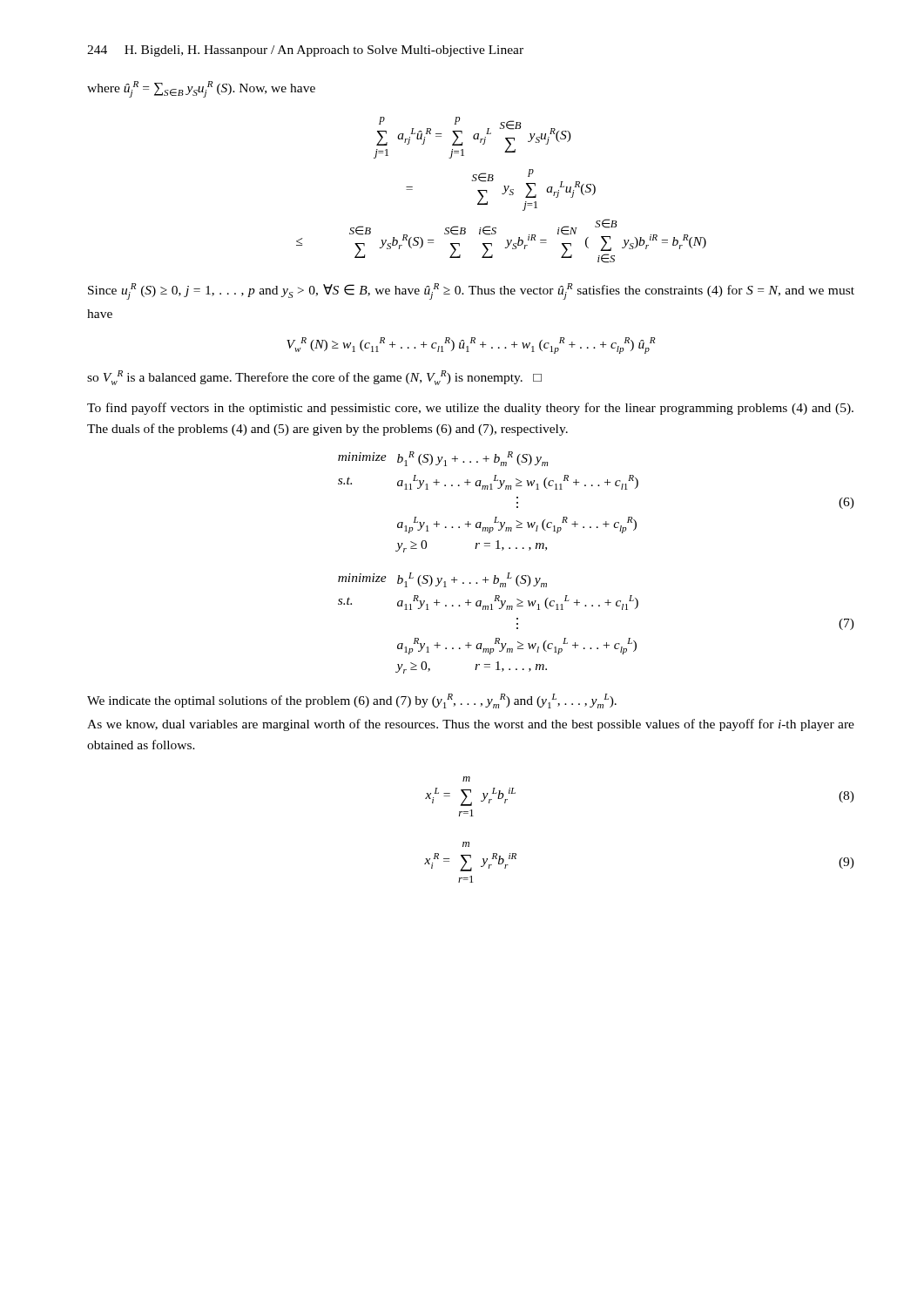Locate the block of text that opens with "We indicate the optimal solutions"
This screenshot has height=1307, width=924.
471,721
